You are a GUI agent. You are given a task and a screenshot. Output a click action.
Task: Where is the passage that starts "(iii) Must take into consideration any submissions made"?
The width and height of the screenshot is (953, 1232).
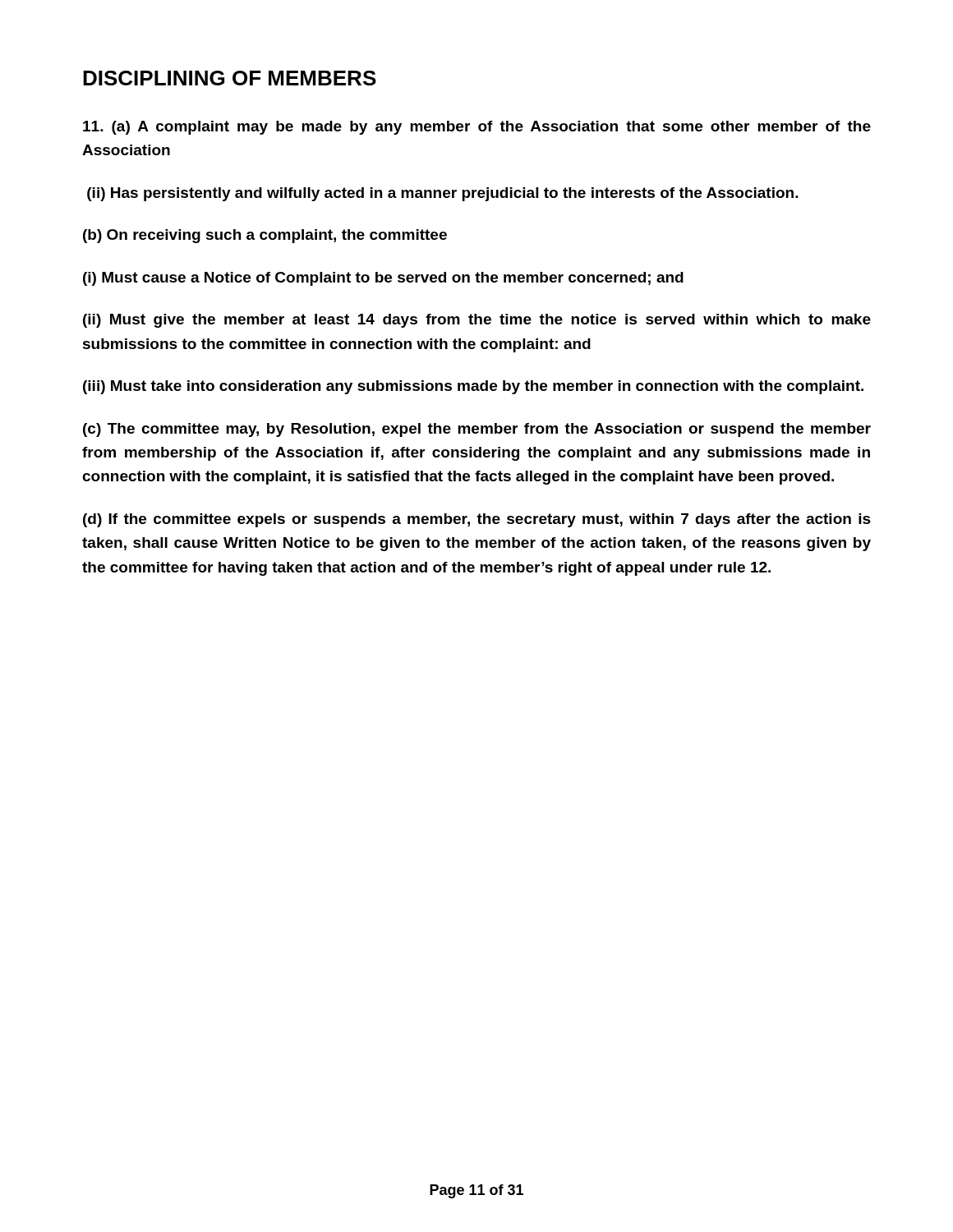pyautogui.click(x=473, y=386)
